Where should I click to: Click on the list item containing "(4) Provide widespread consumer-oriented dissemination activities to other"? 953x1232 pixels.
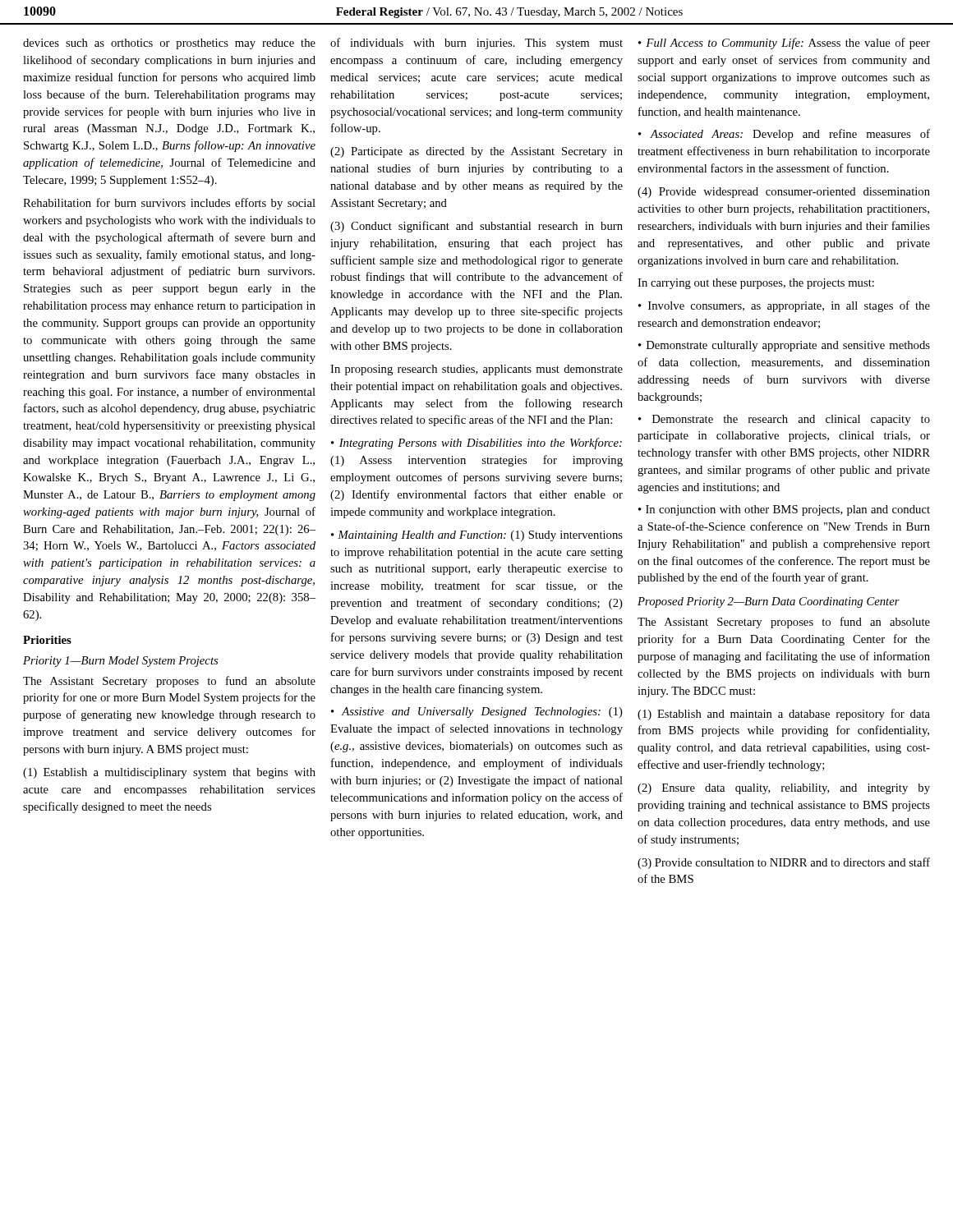point(784,226)
